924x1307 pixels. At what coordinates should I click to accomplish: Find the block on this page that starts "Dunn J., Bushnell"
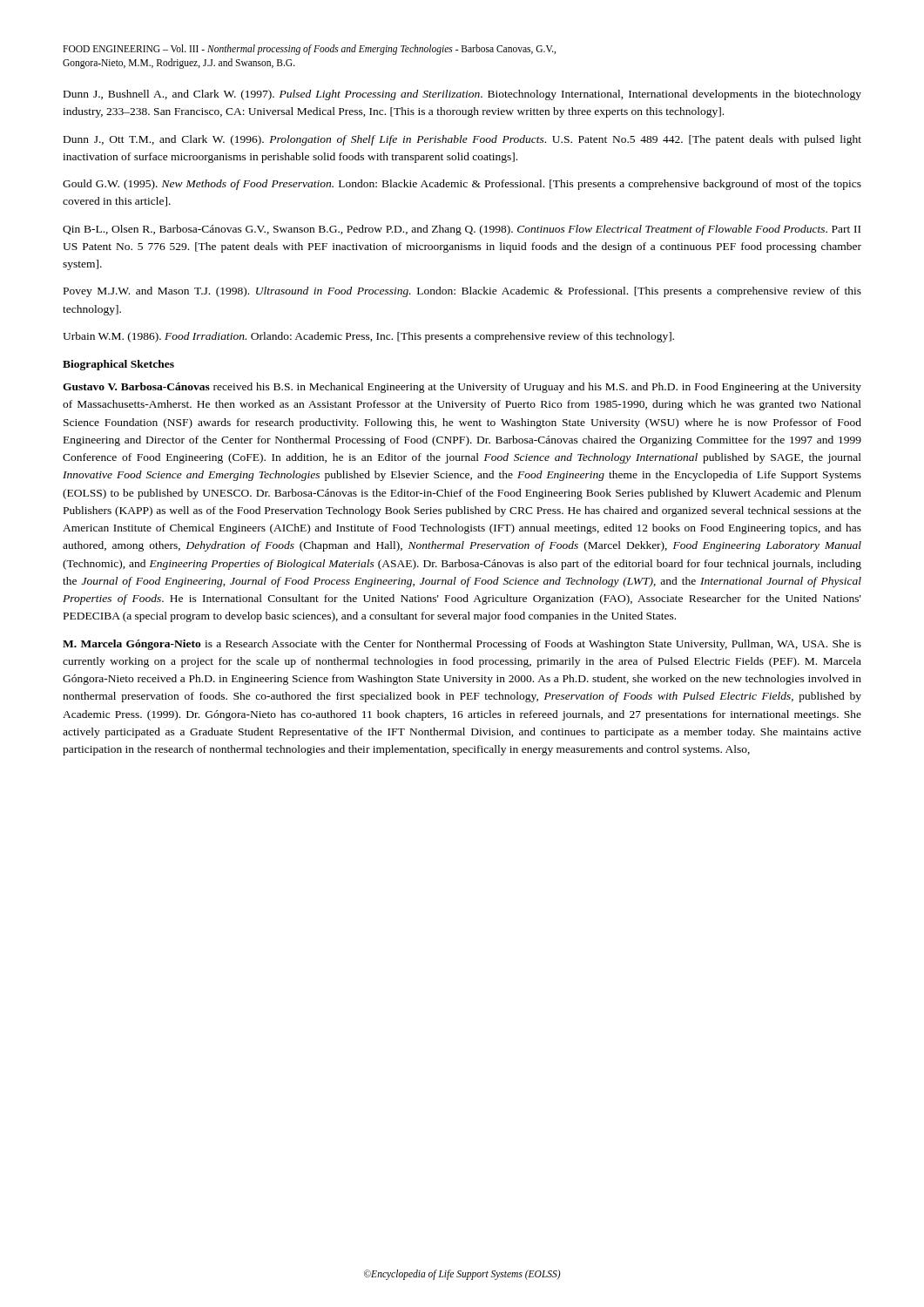[462, 103]
